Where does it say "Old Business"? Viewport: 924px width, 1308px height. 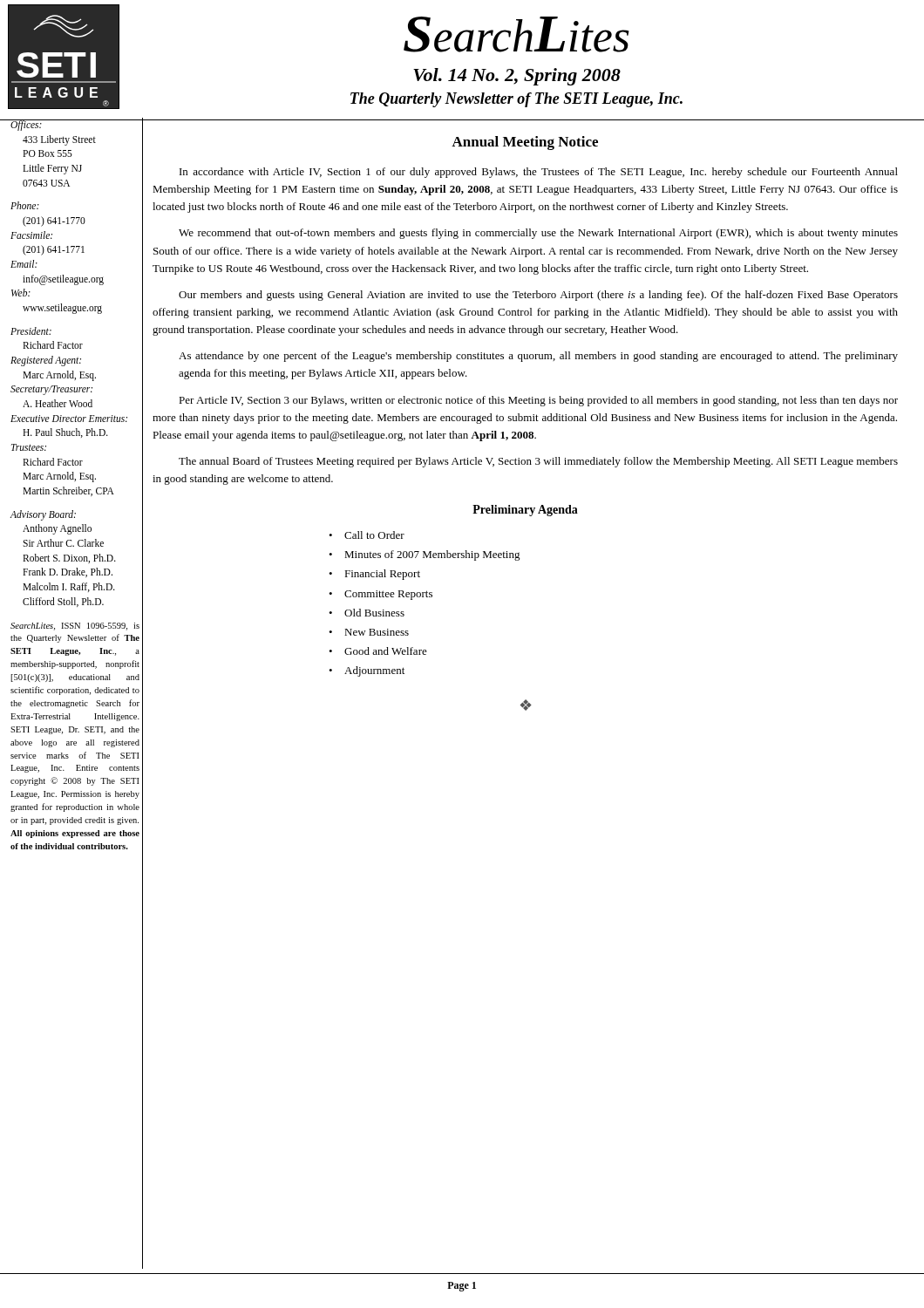pyautogui.click(x=374, y=612)
